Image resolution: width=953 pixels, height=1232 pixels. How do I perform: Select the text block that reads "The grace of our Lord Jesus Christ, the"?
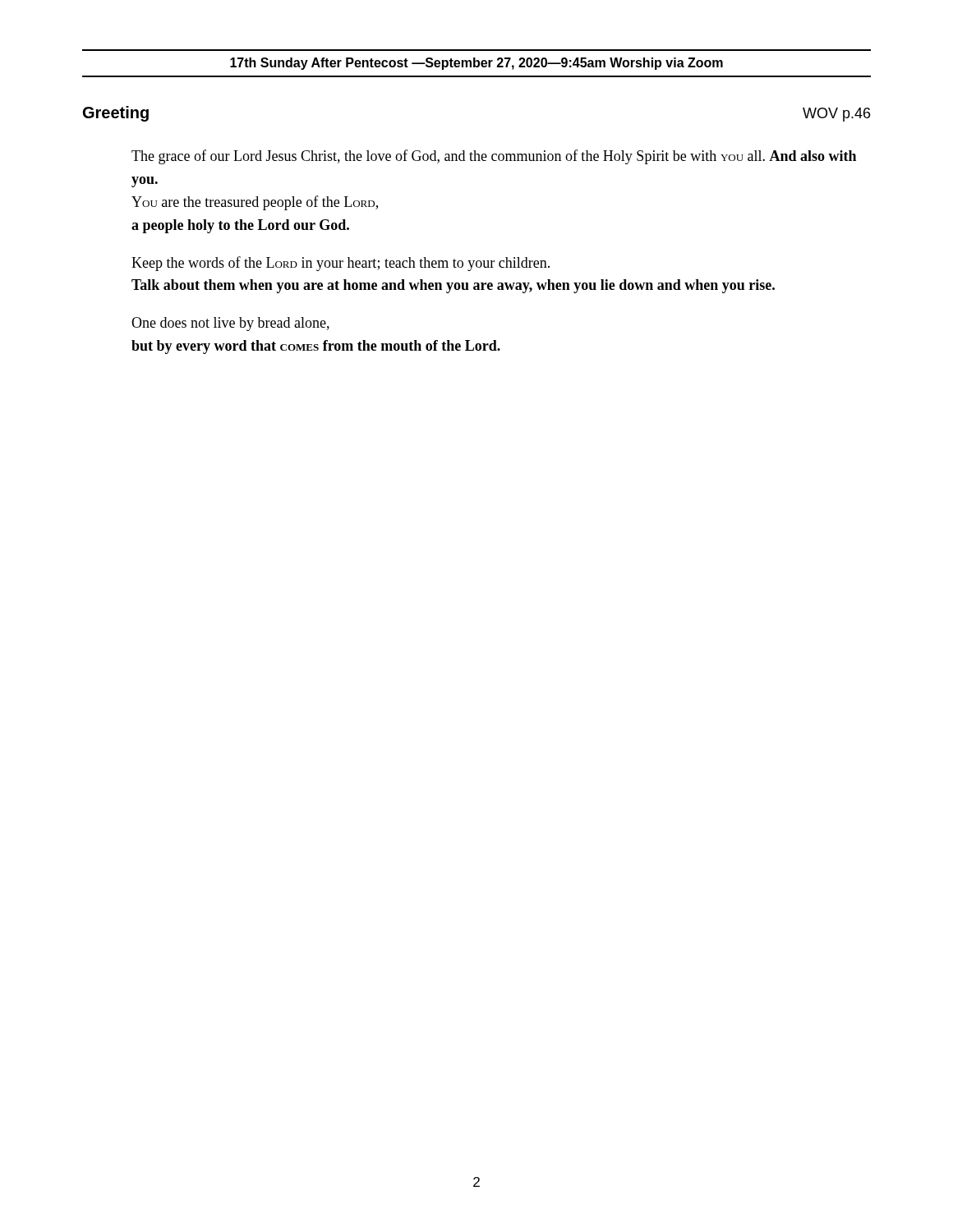click(501, 252)
